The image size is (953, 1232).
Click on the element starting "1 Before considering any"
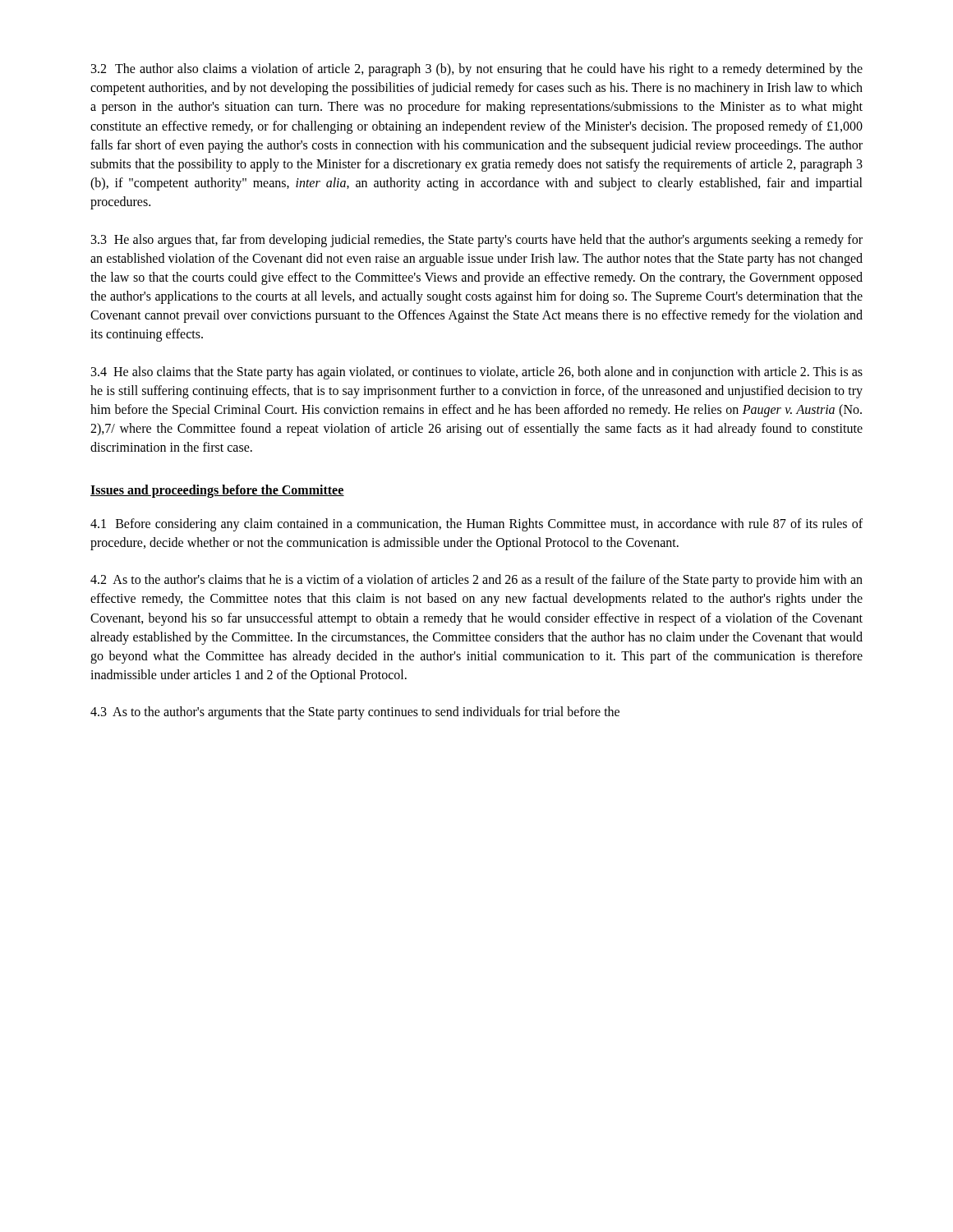476,533
